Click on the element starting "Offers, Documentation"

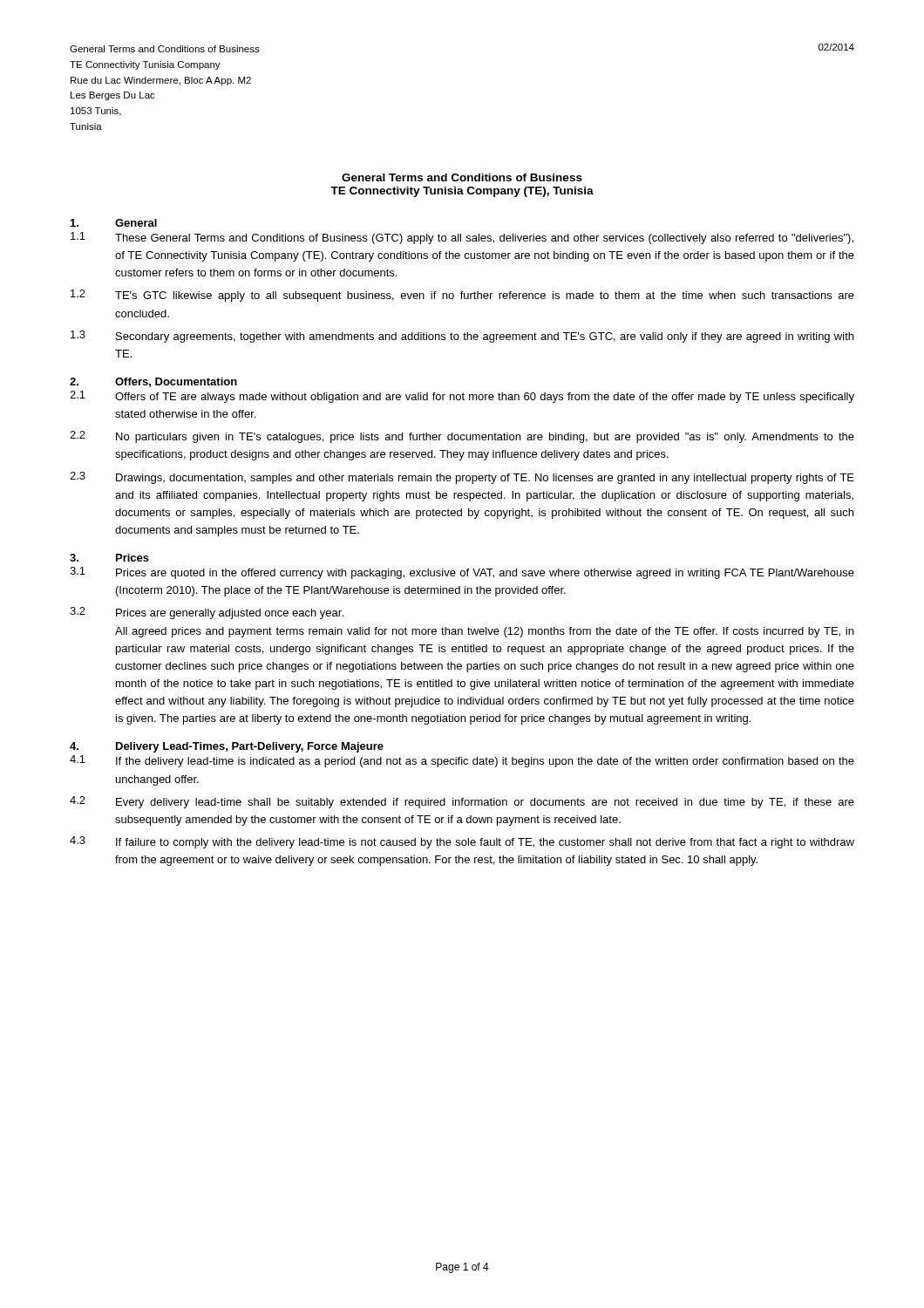pos(176,382)
